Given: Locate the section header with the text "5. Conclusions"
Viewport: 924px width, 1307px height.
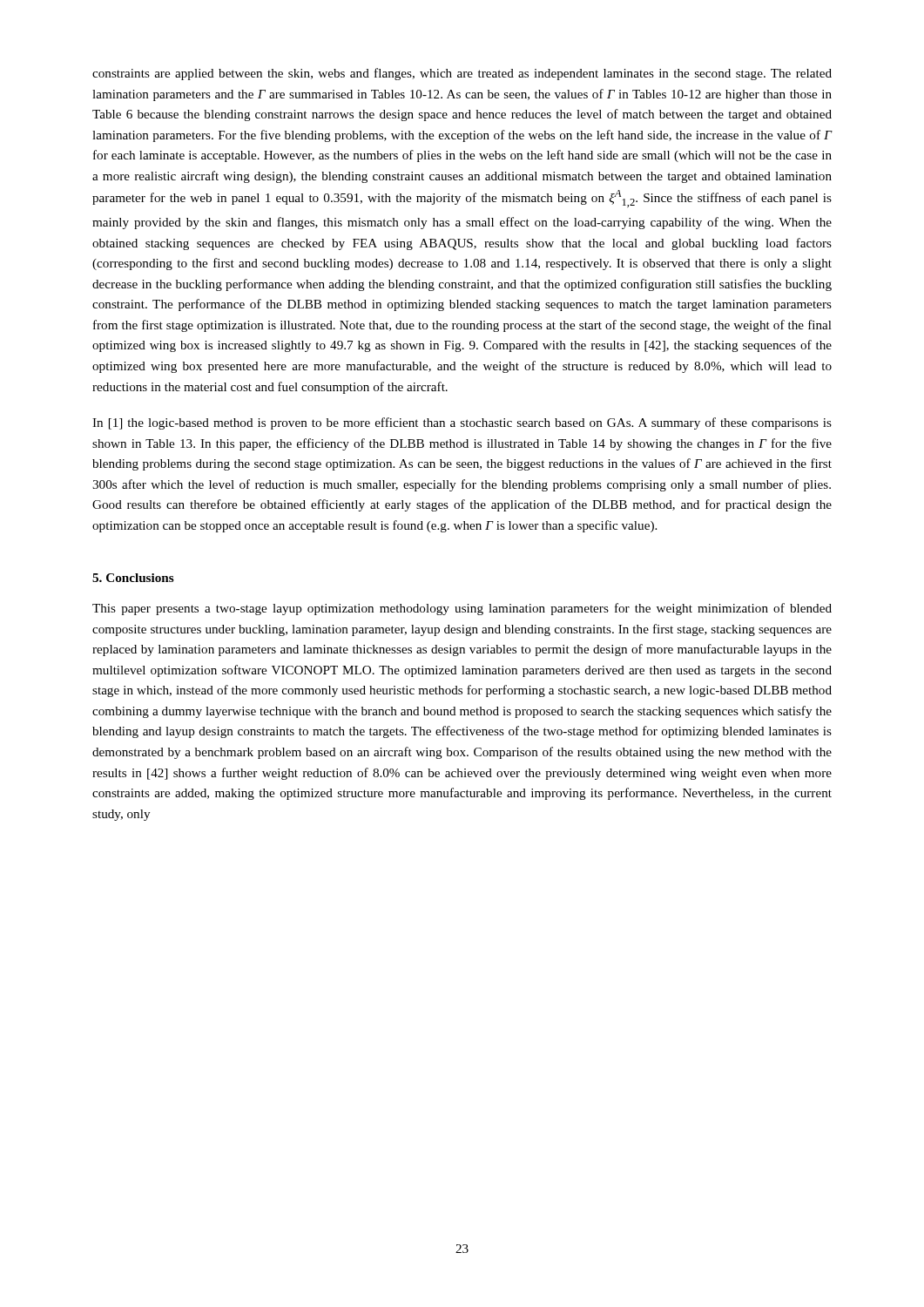Looking at the screenshot, I should 133,577.
